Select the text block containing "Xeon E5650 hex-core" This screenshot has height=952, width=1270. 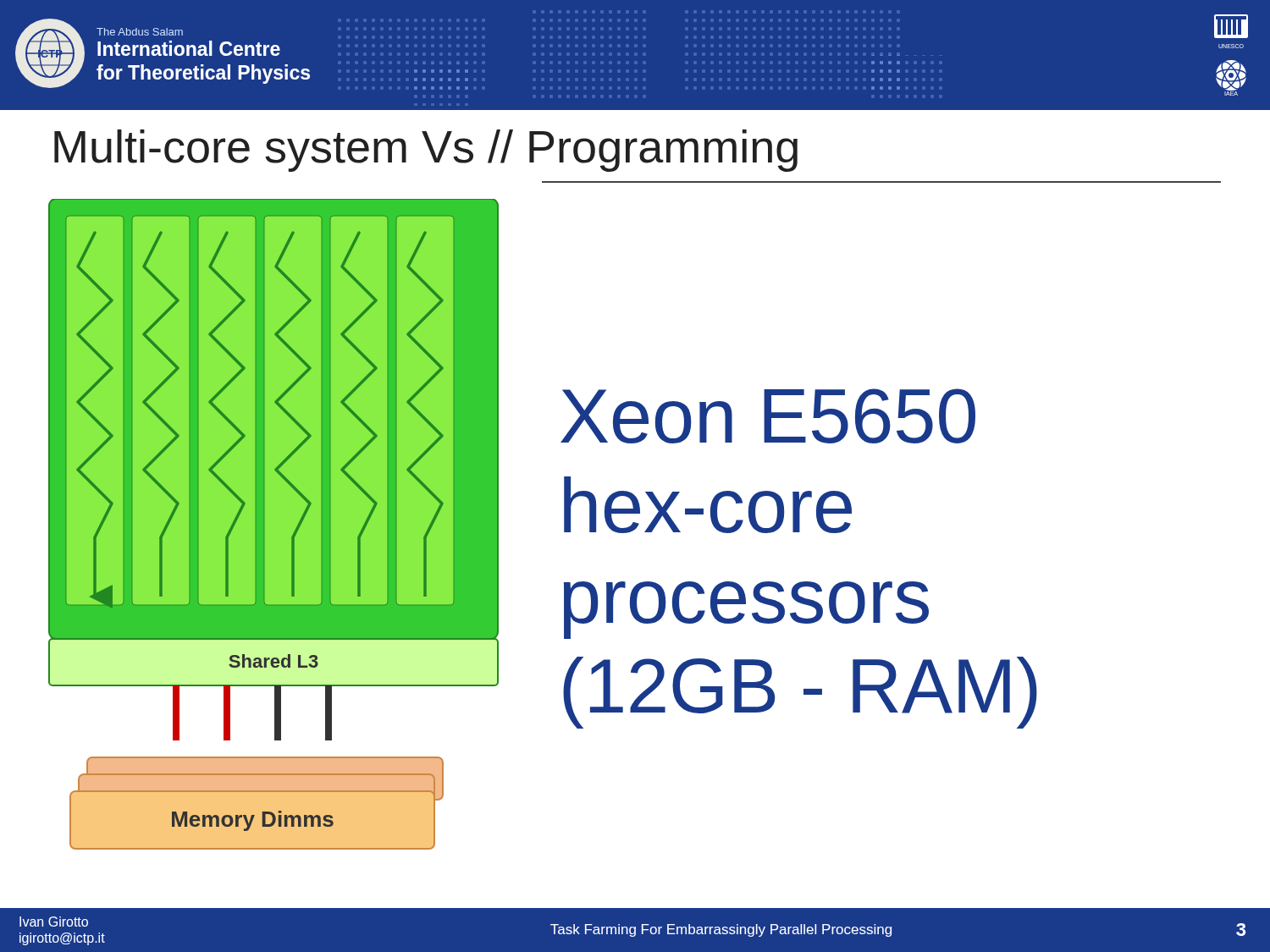tap(897, 551)
